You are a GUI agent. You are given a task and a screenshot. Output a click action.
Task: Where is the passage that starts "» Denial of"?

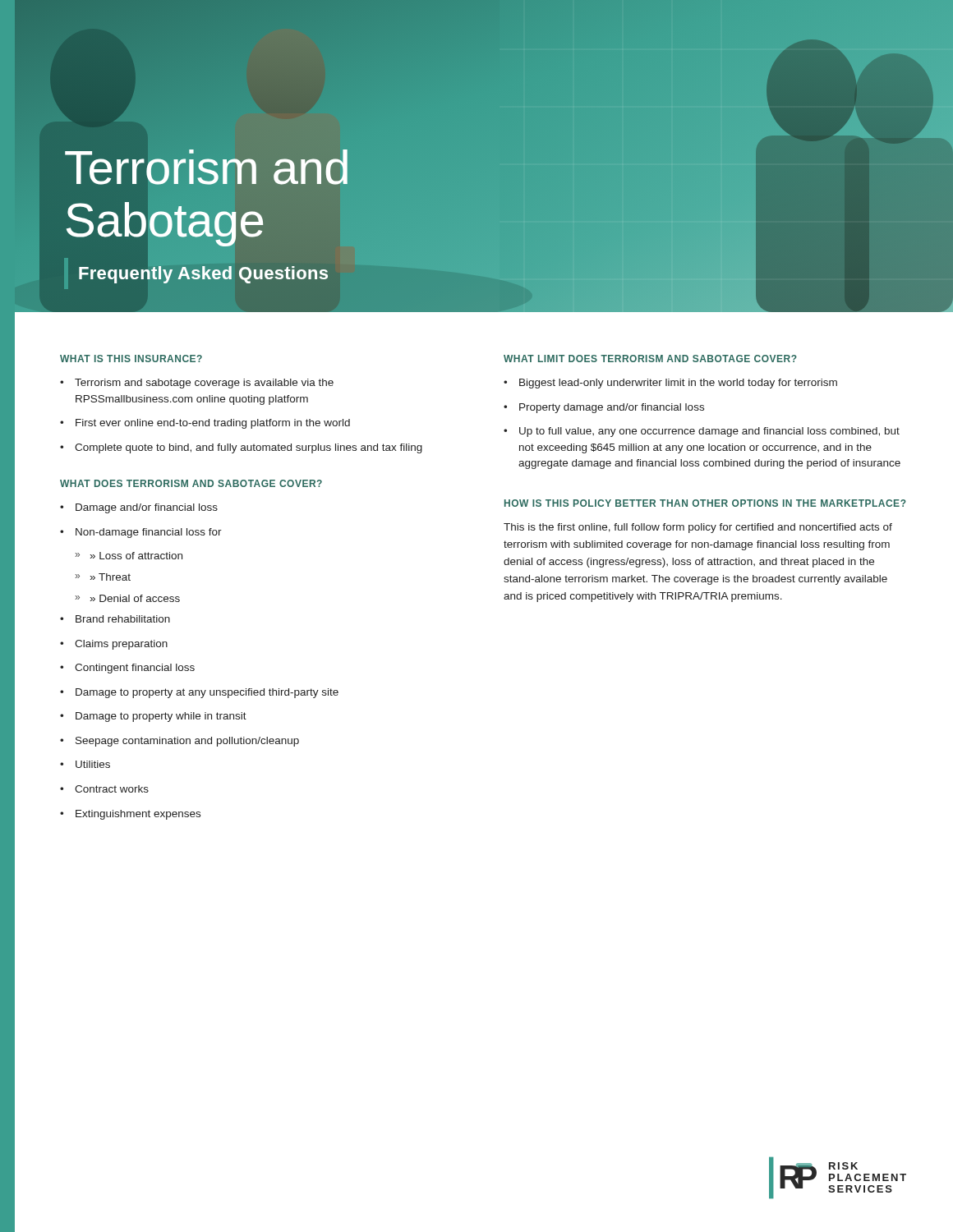point(135,598)
